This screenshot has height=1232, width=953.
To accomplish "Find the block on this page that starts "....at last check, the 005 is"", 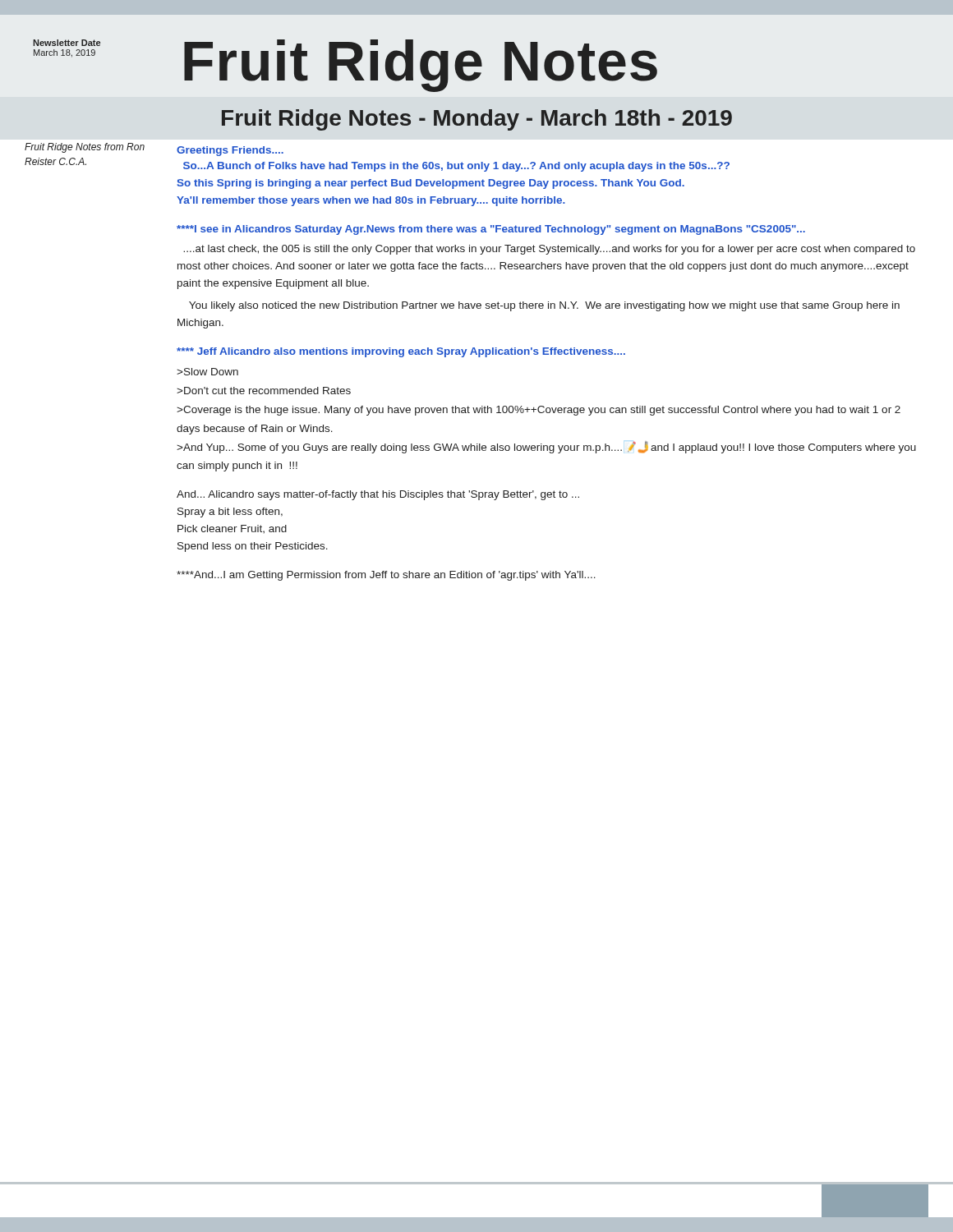I will [x=549, y=250].
